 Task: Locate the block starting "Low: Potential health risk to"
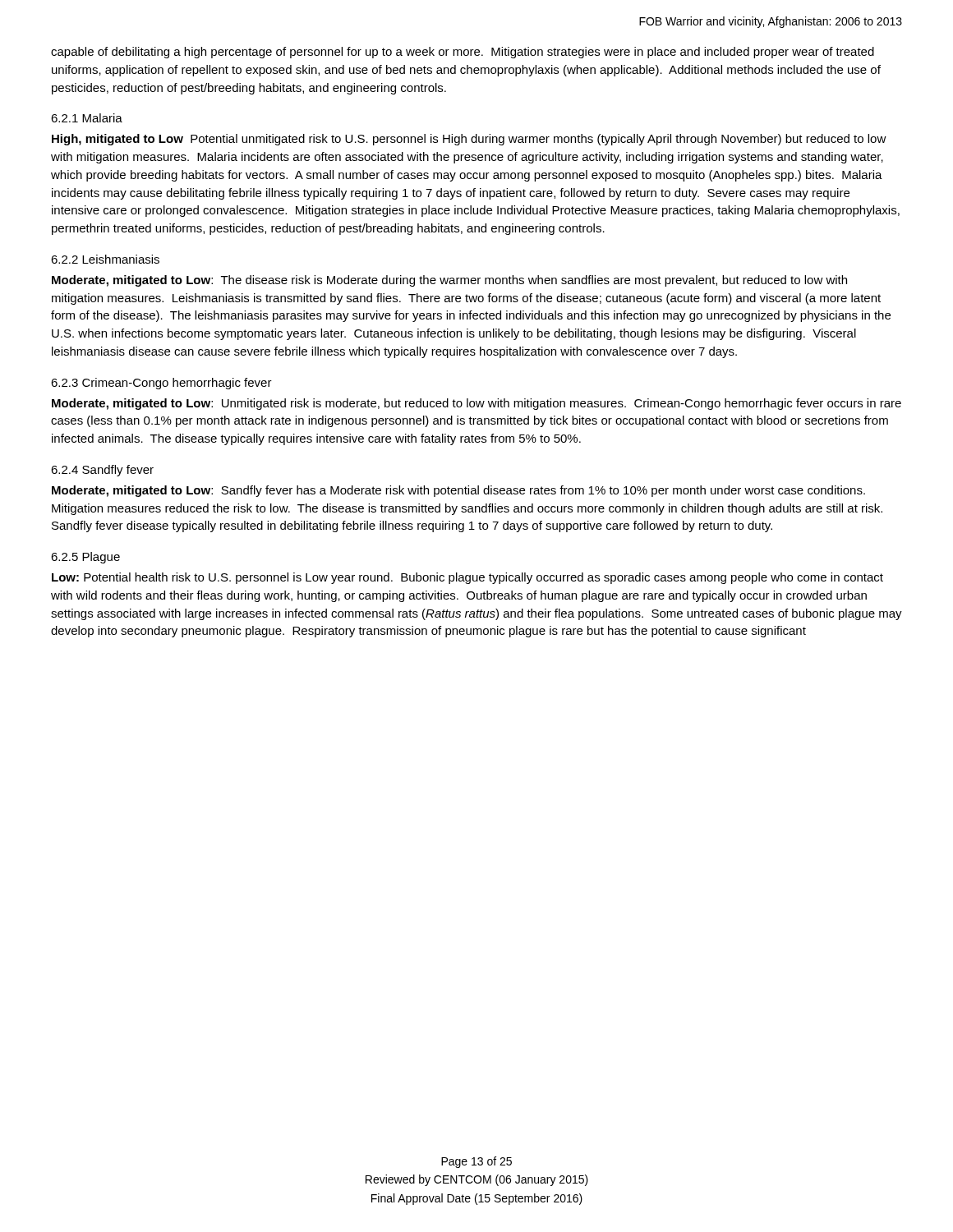476,604
